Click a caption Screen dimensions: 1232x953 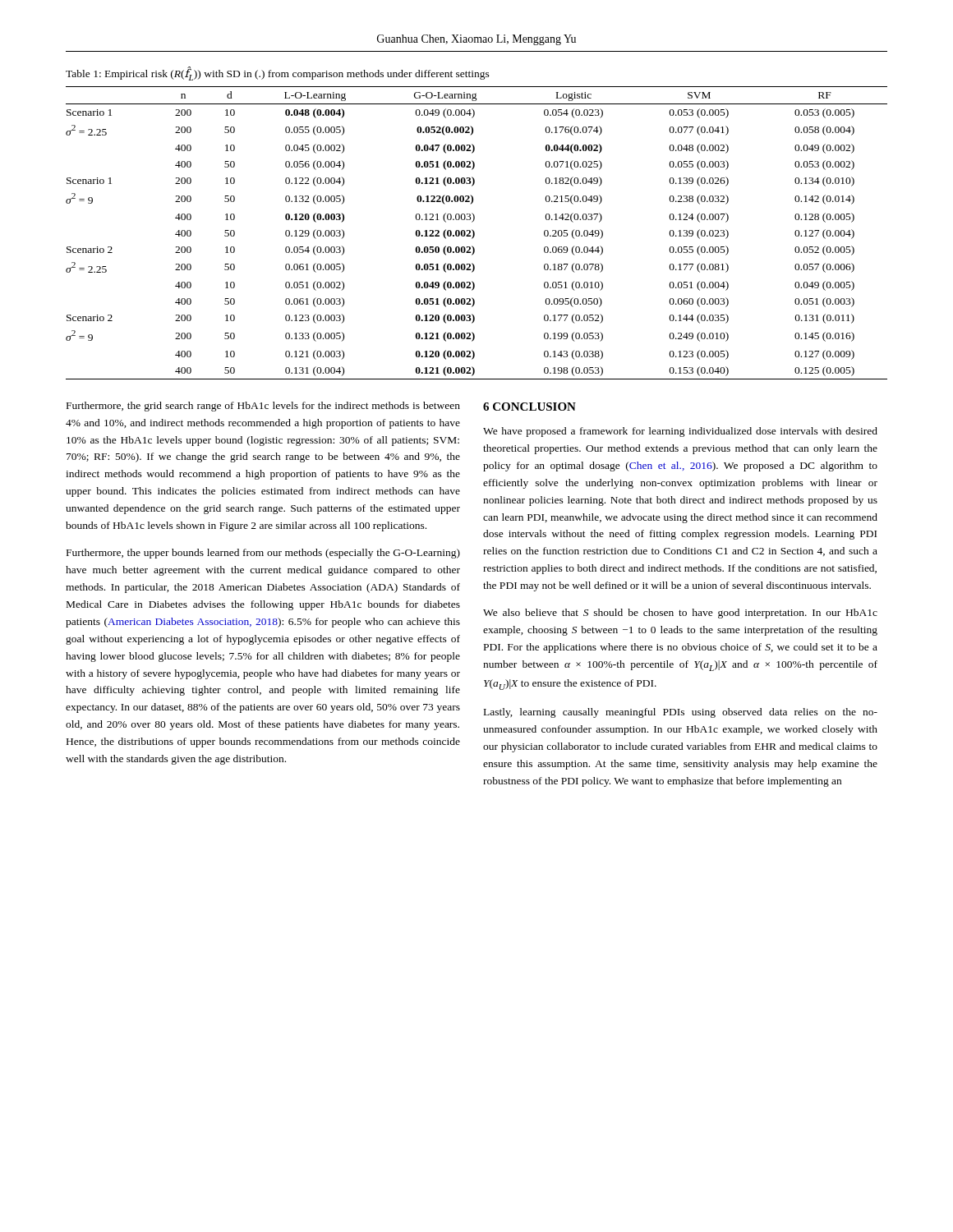pos(278,75)
